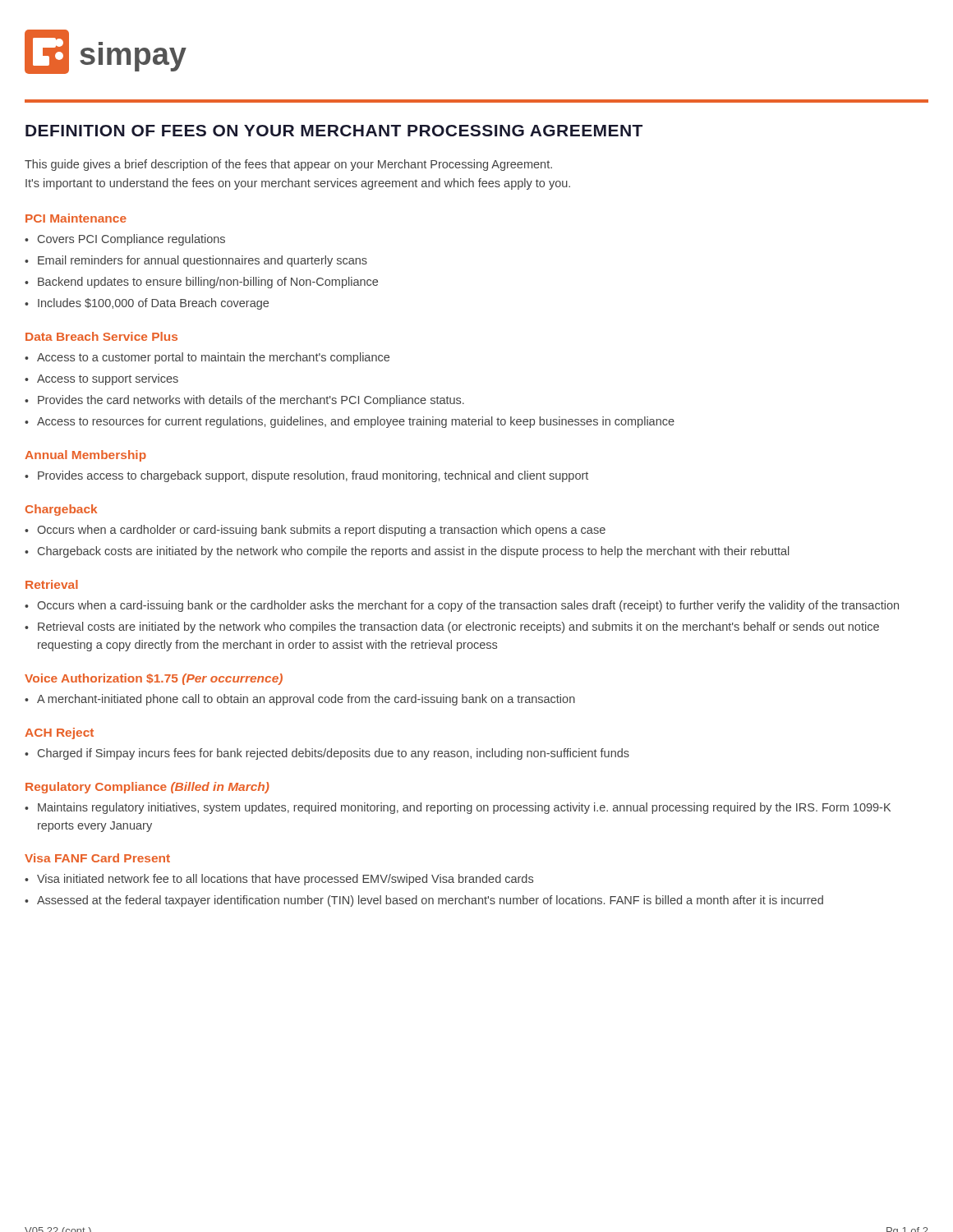Select the region starting "•Includes $100,000 of Data Breach coverage"
The height and width of the screenshot is (1232, 953).
click(147, 304)
